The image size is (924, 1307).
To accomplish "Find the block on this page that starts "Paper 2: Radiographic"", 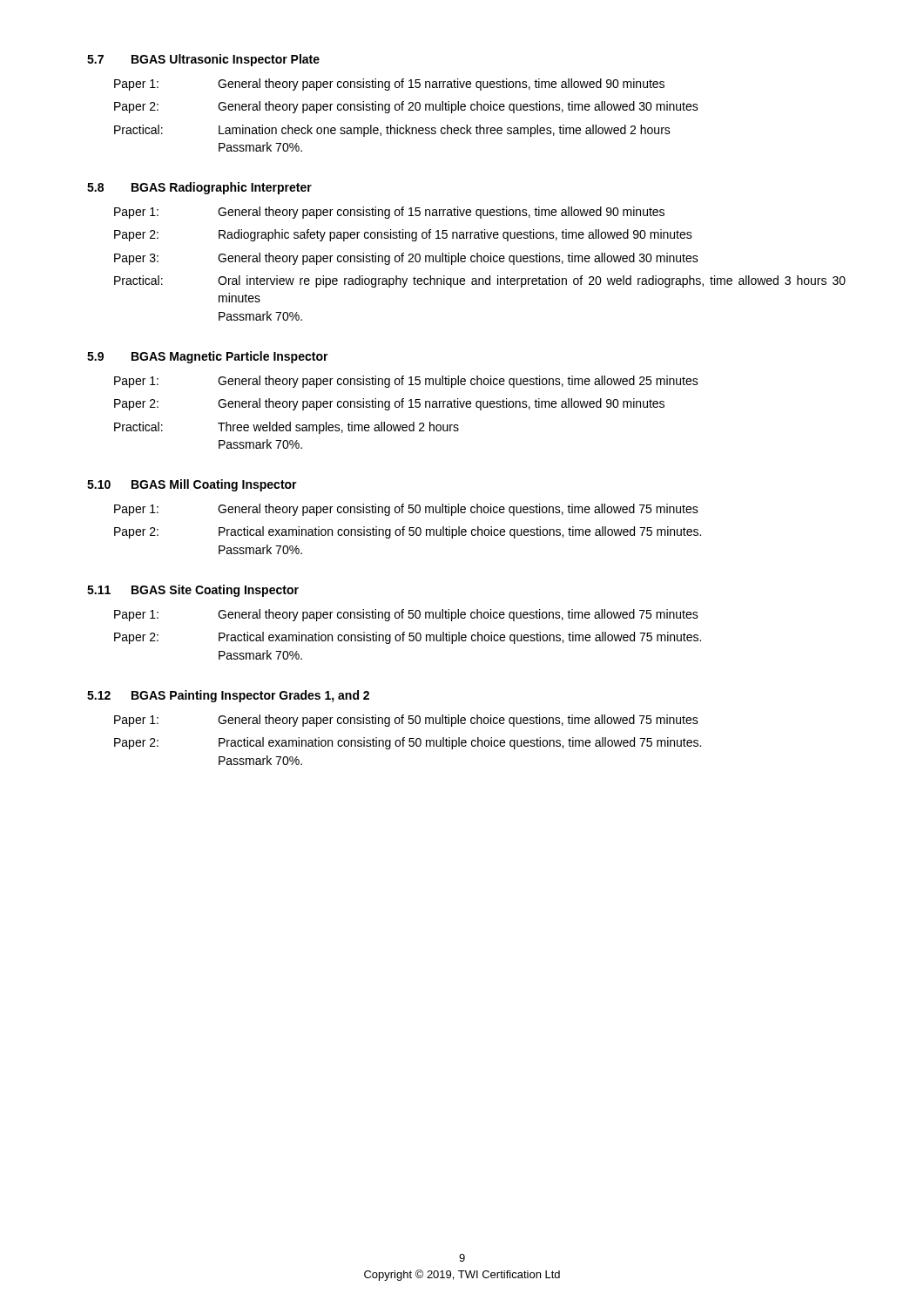I will (x=479, y=235).
